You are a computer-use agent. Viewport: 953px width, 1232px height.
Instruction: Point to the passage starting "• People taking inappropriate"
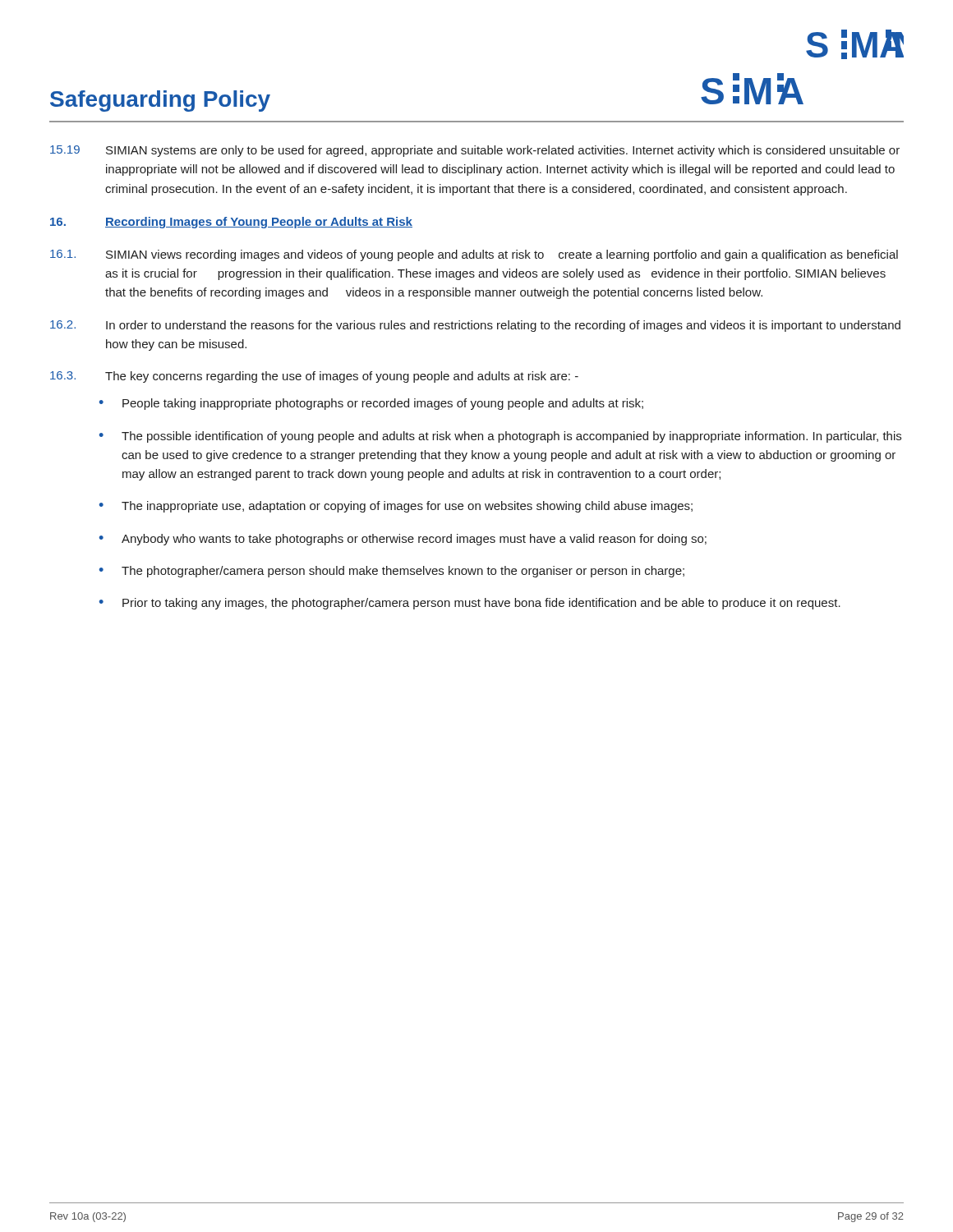coord(501,403)
